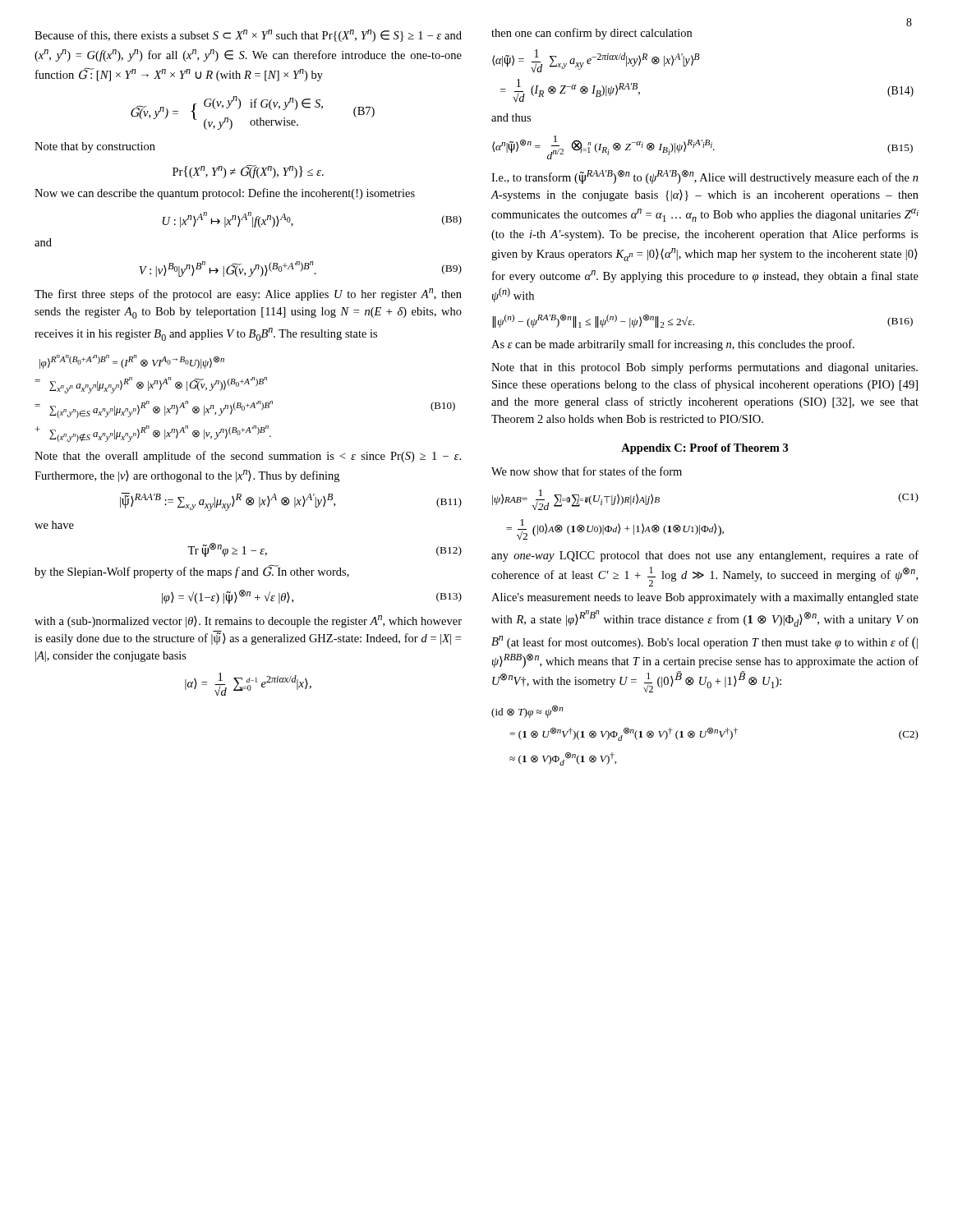Find the block starting "‖ψ(n) − (ψRA'B)⊗n‖1 ≤ ‖ψ(n) − |ψ⟩⊗n‖2 ≤"
Image resolution: width=953 pixels, height=1232 pixels.
pyautogui.click(x=705, y=321)
